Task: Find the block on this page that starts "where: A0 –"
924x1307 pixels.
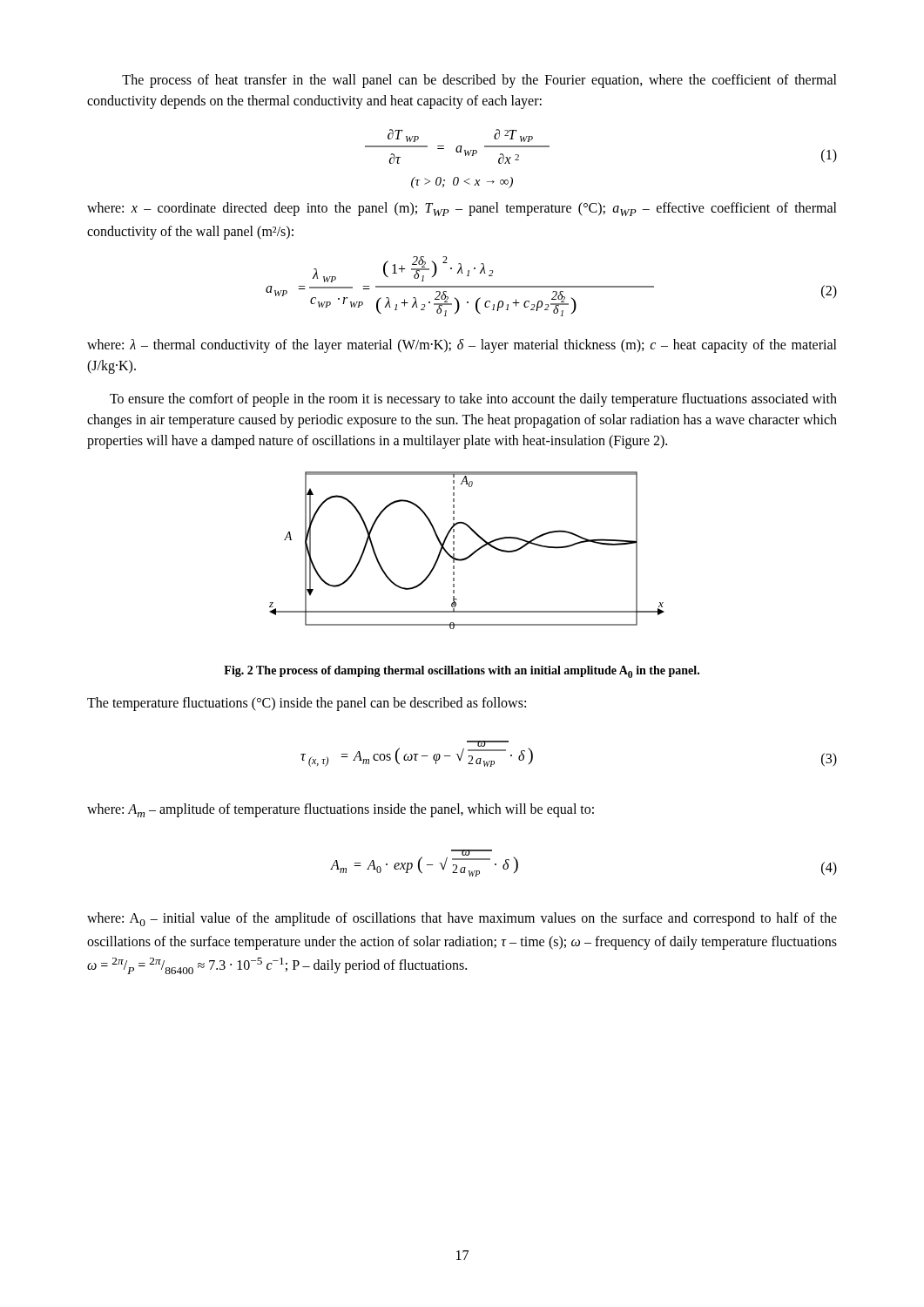Action: [x=462, y=944]
